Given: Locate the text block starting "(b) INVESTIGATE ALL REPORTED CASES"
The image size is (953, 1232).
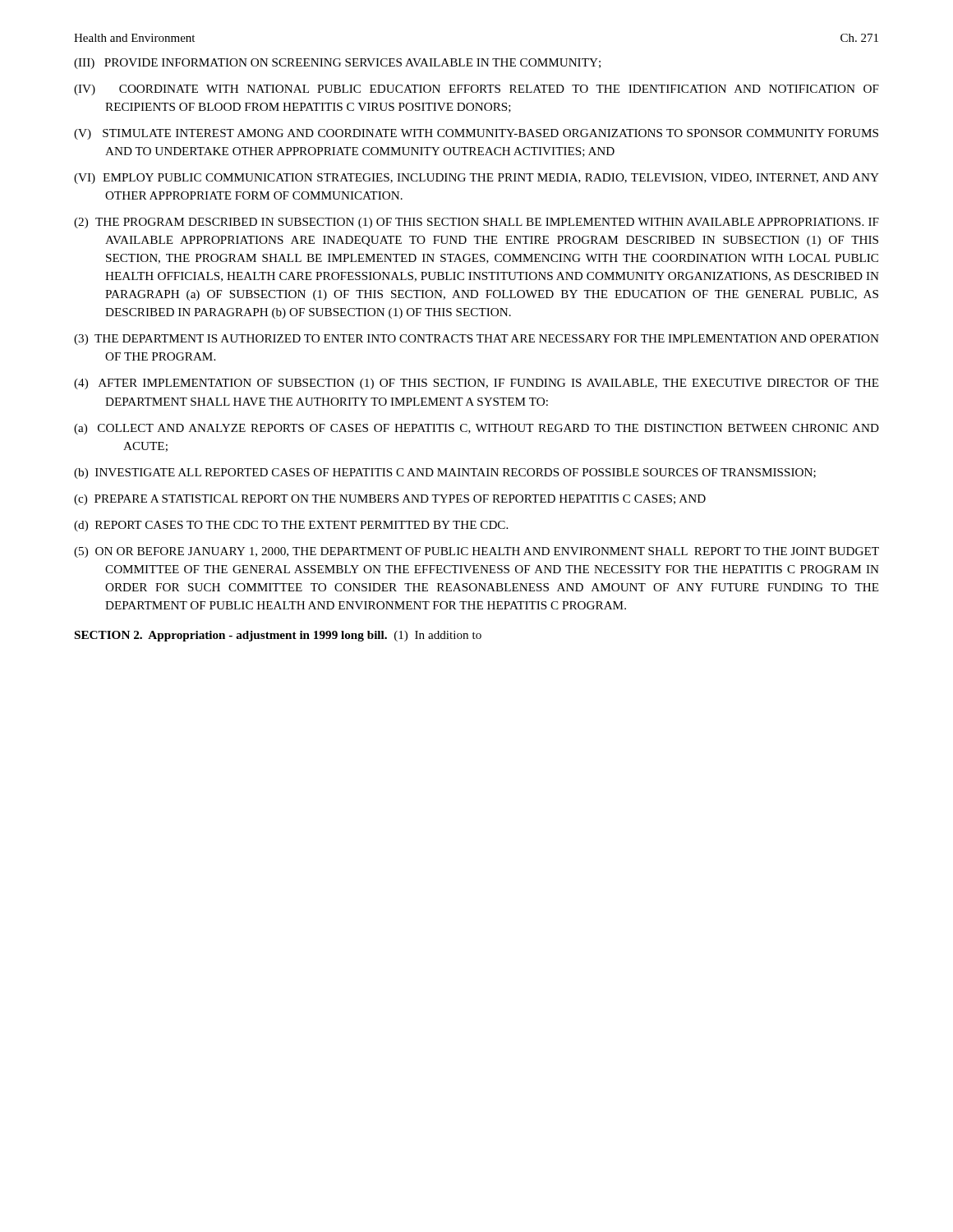Looking at the screenshot, I should (445, 472).
